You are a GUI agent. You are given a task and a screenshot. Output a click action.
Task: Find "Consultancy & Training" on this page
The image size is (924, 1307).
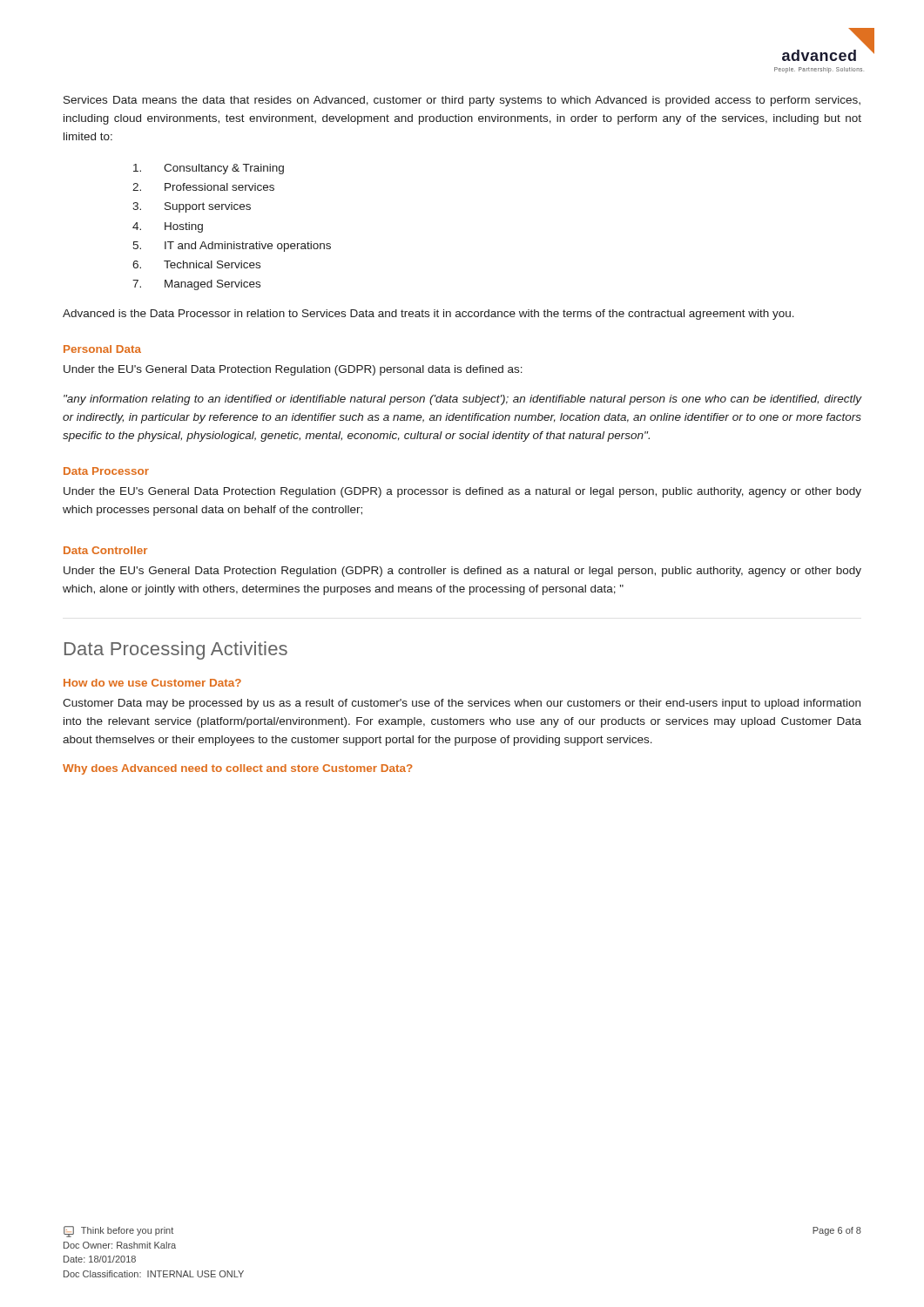coord(209,169)
